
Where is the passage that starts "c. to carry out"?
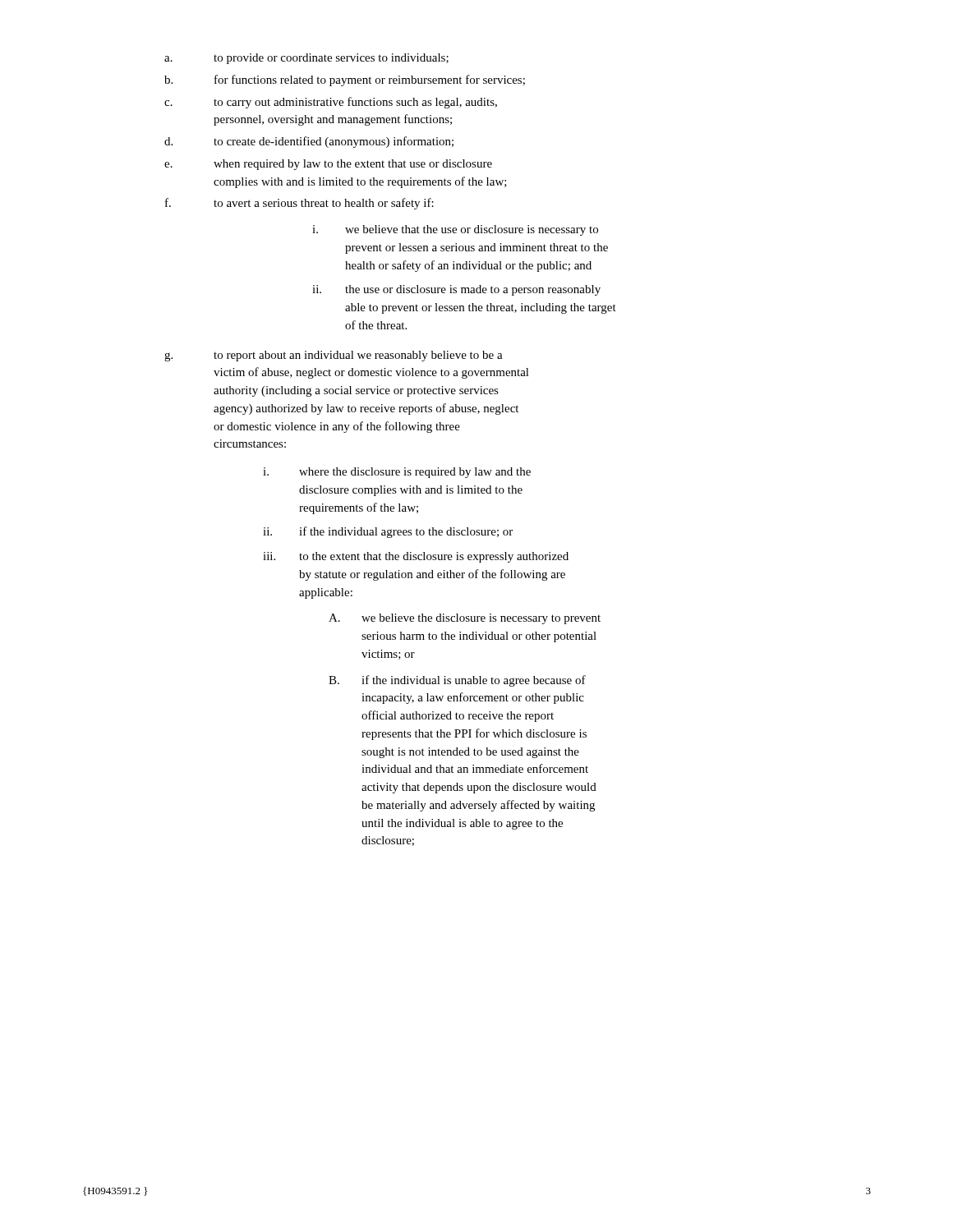pos(331,103)
